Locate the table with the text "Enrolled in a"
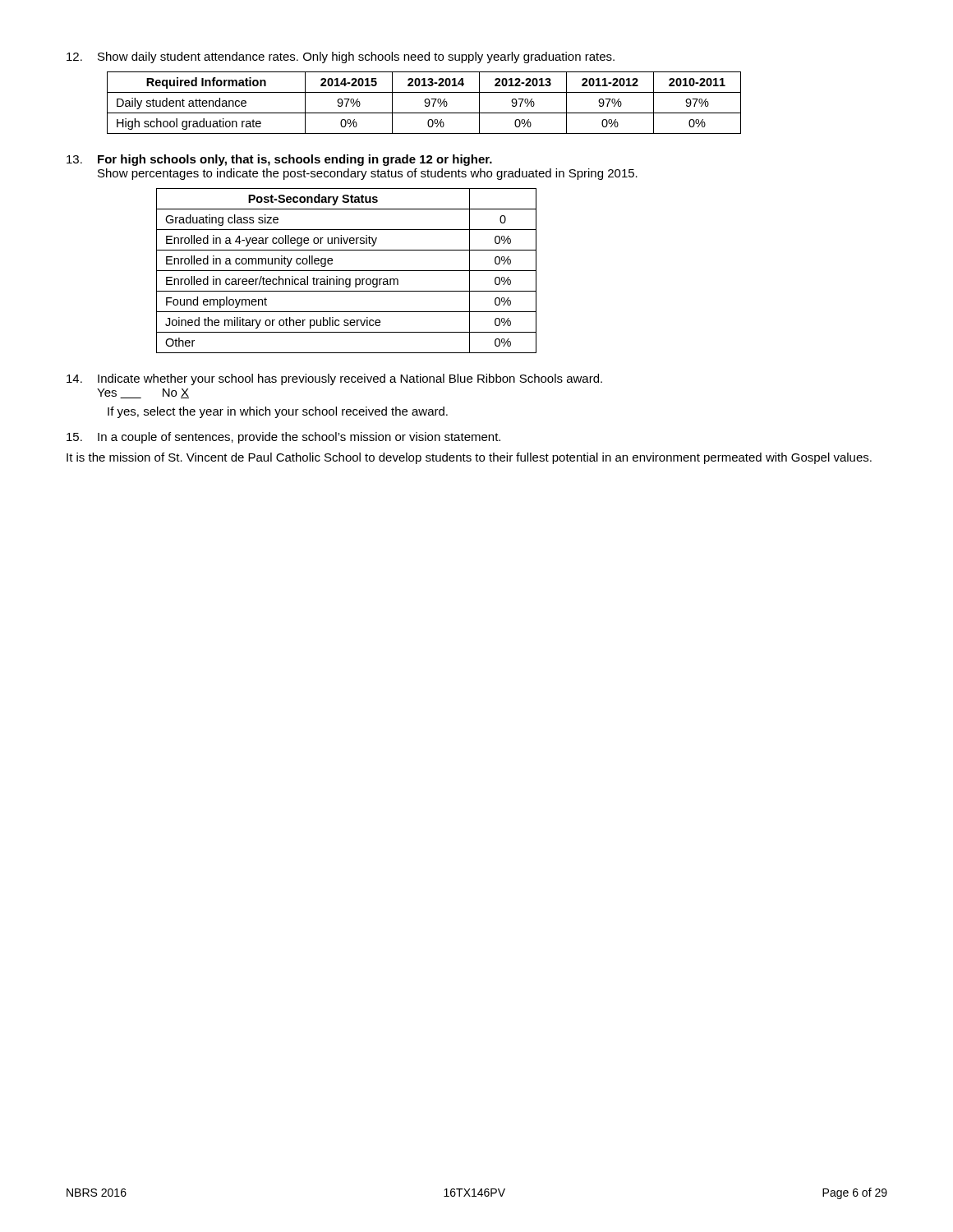This screenshot has height=1232, width=953. (522, 271)
